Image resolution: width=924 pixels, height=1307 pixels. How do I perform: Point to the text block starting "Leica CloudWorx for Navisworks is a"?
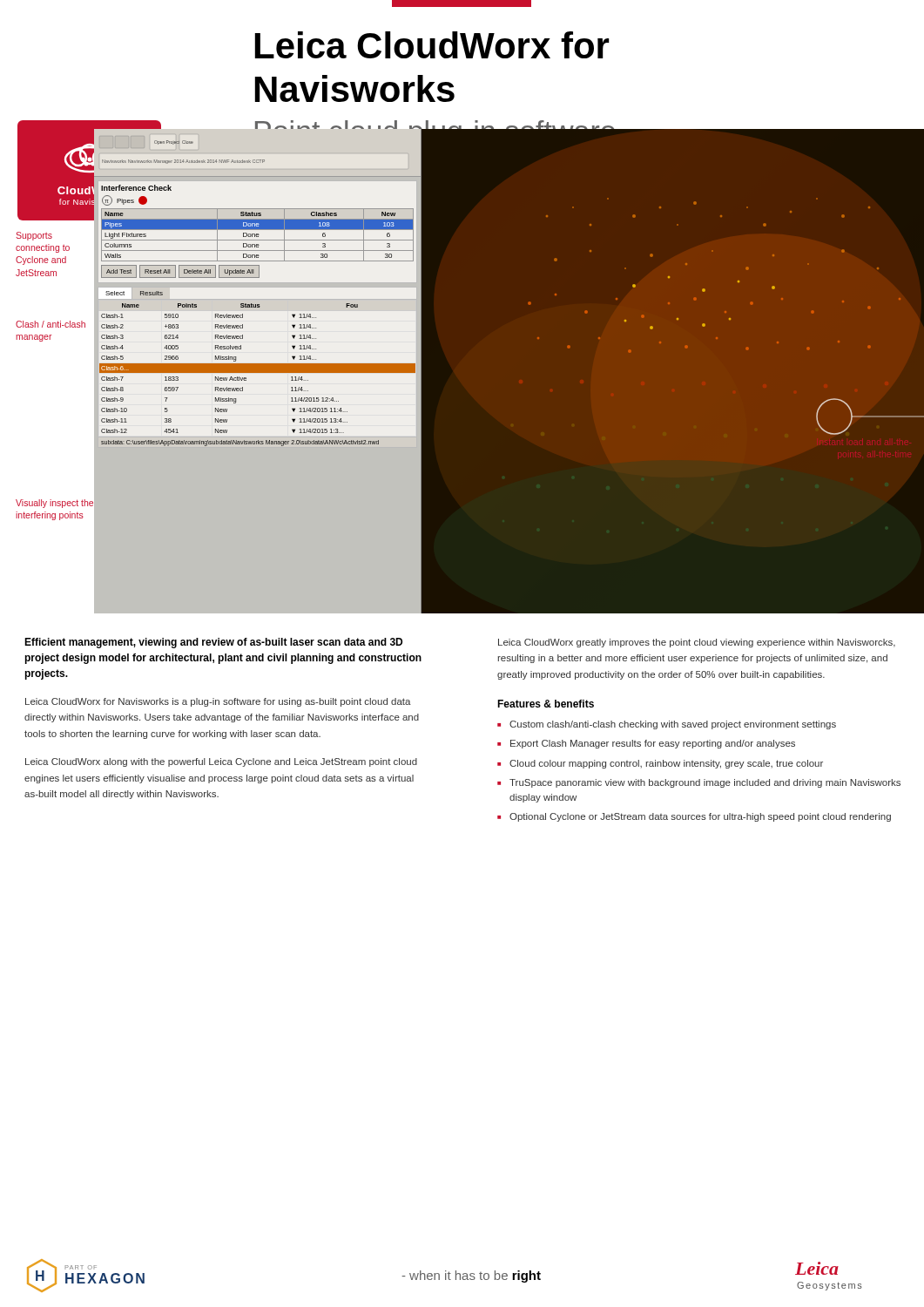(222, 717)
